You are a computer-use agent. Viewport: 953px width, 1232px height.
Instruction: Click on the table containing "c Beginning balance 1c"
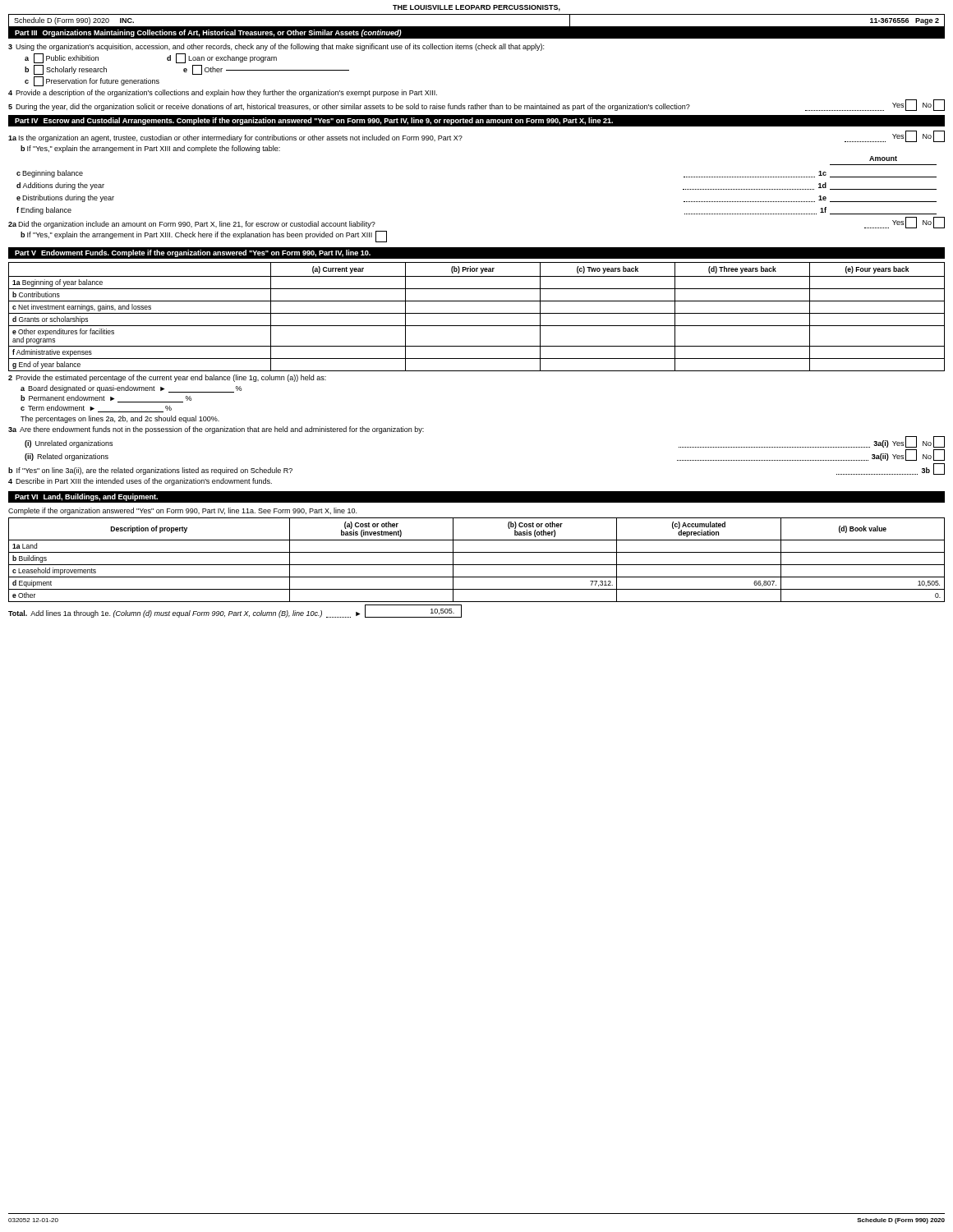coord(476,191)
